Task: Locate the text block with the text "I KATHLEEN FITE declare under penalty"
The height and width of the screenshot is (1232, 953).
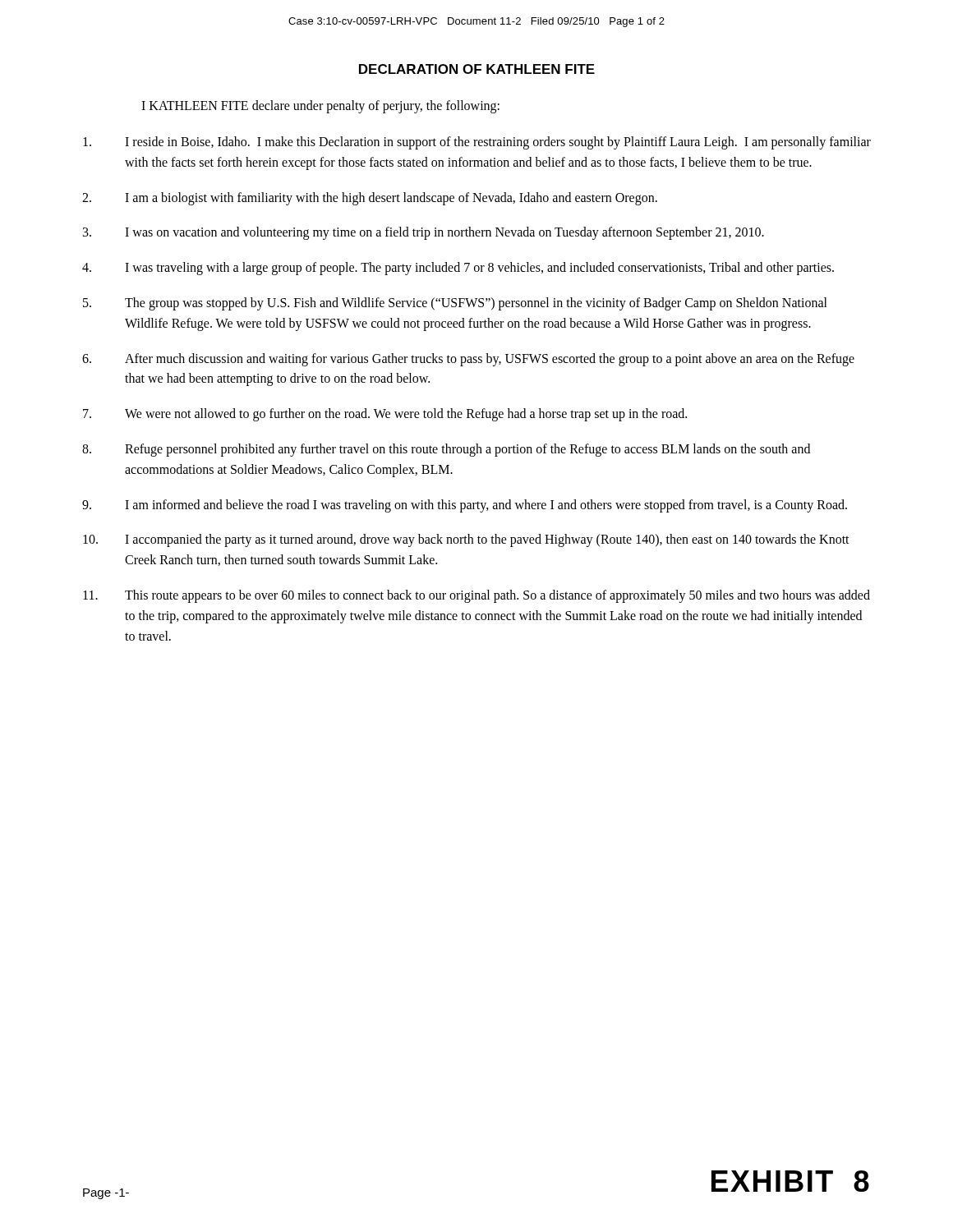Action: click(321, 106)
